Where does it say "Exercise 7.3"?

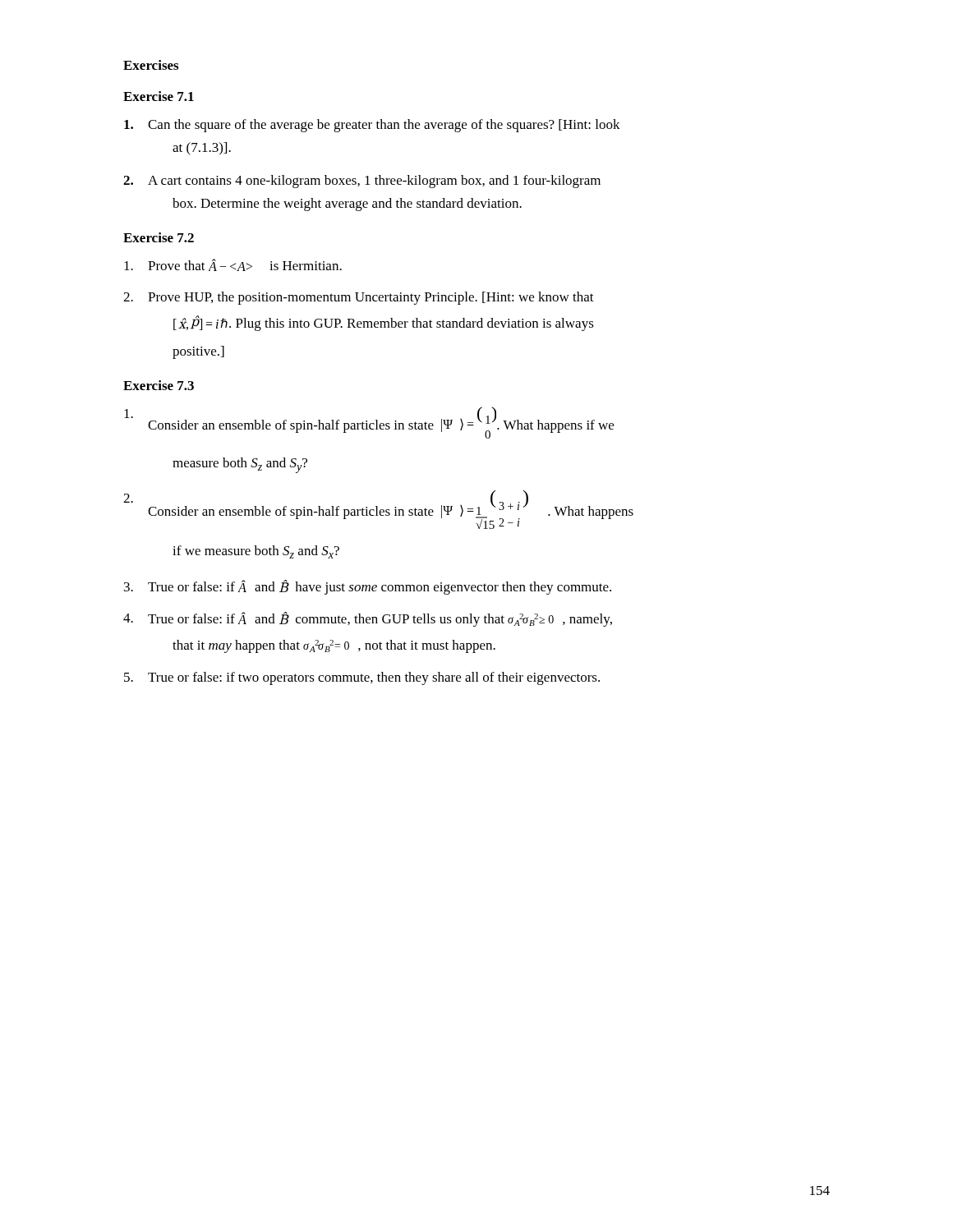click(159, 386)
